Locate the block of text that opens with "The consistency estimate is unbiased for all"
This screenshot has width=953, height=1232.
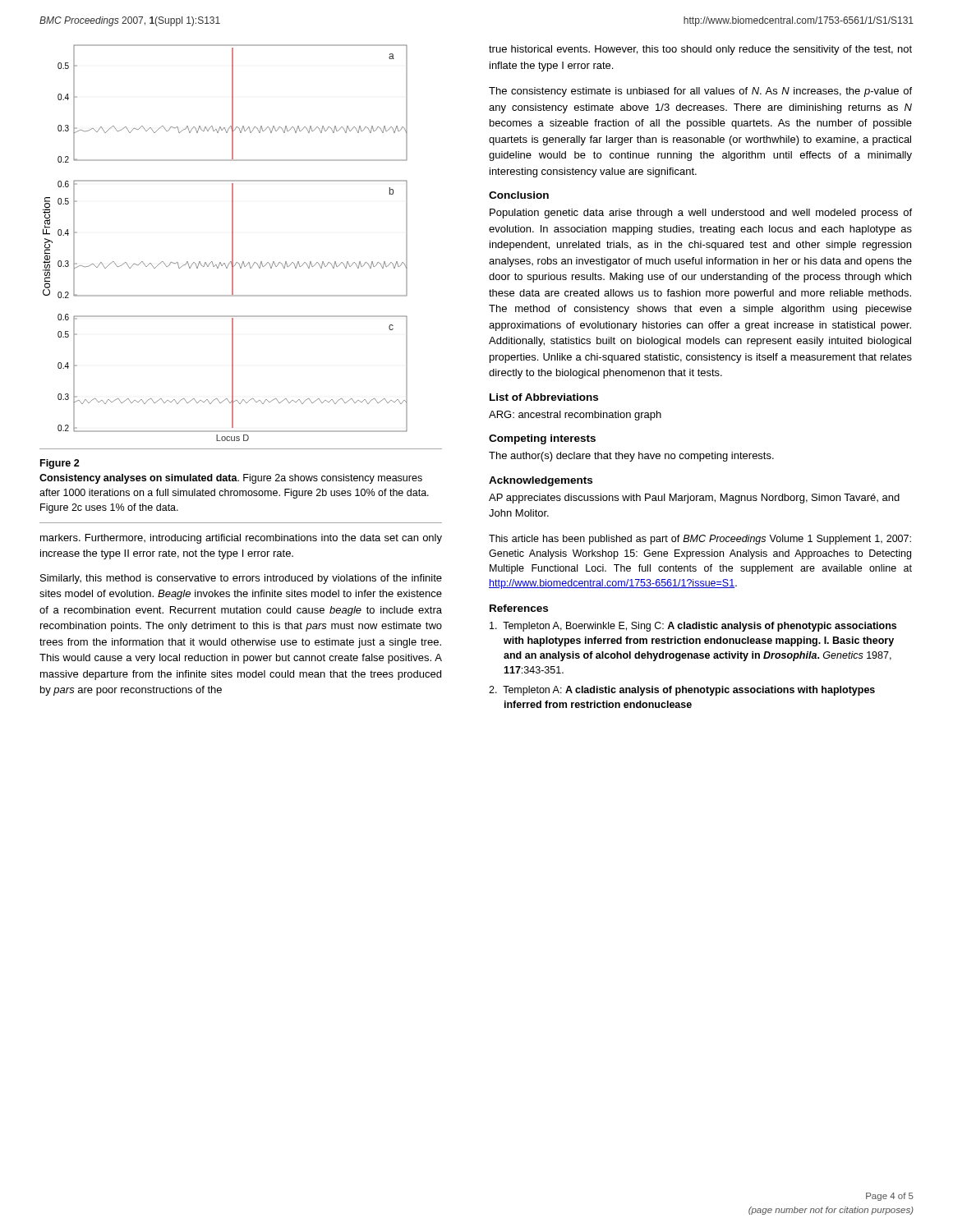pyautogui.click(x=700, y=131)
